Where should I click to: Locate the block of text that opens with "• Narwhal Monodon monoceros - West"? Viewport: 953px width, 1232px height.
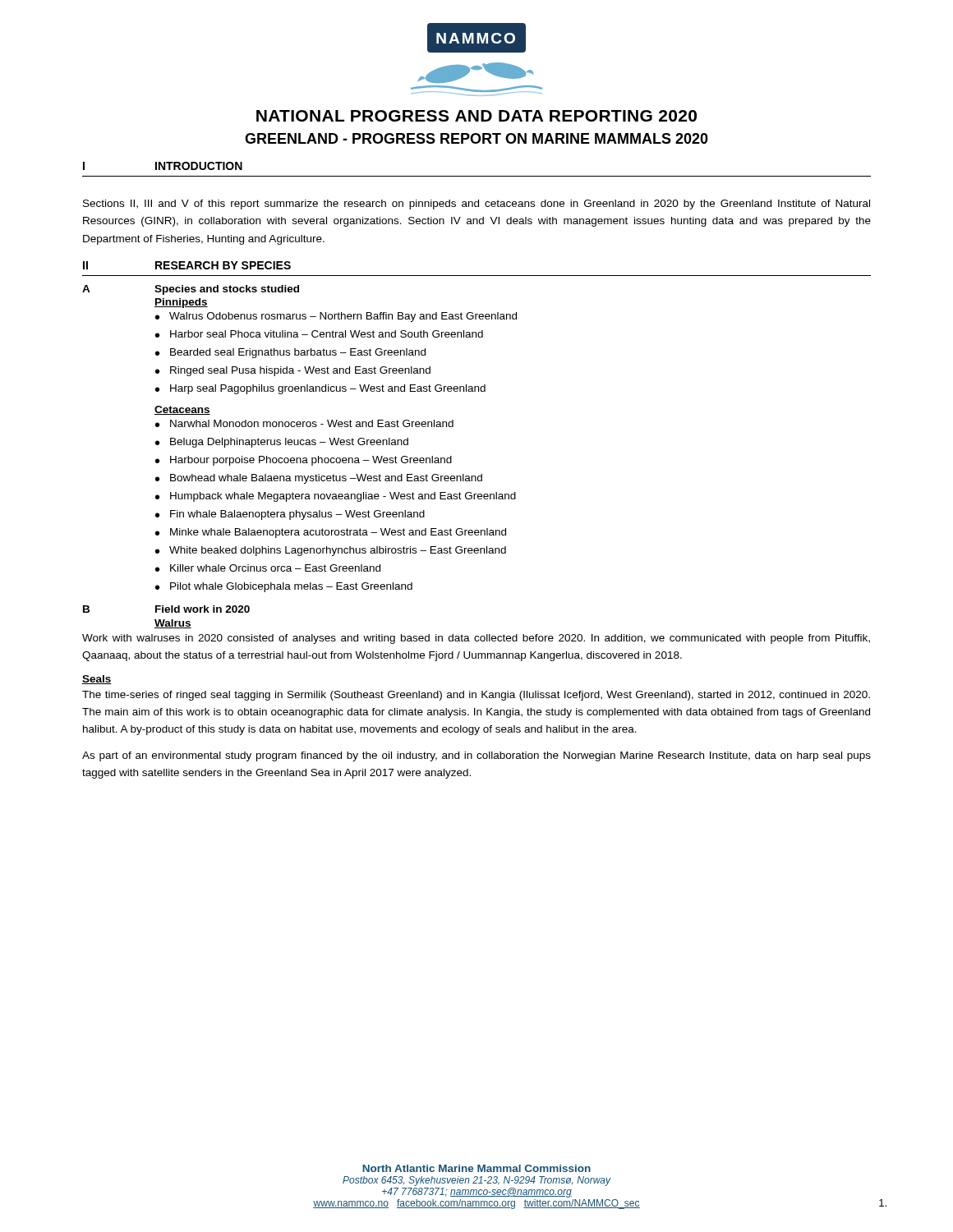(304, 425)
